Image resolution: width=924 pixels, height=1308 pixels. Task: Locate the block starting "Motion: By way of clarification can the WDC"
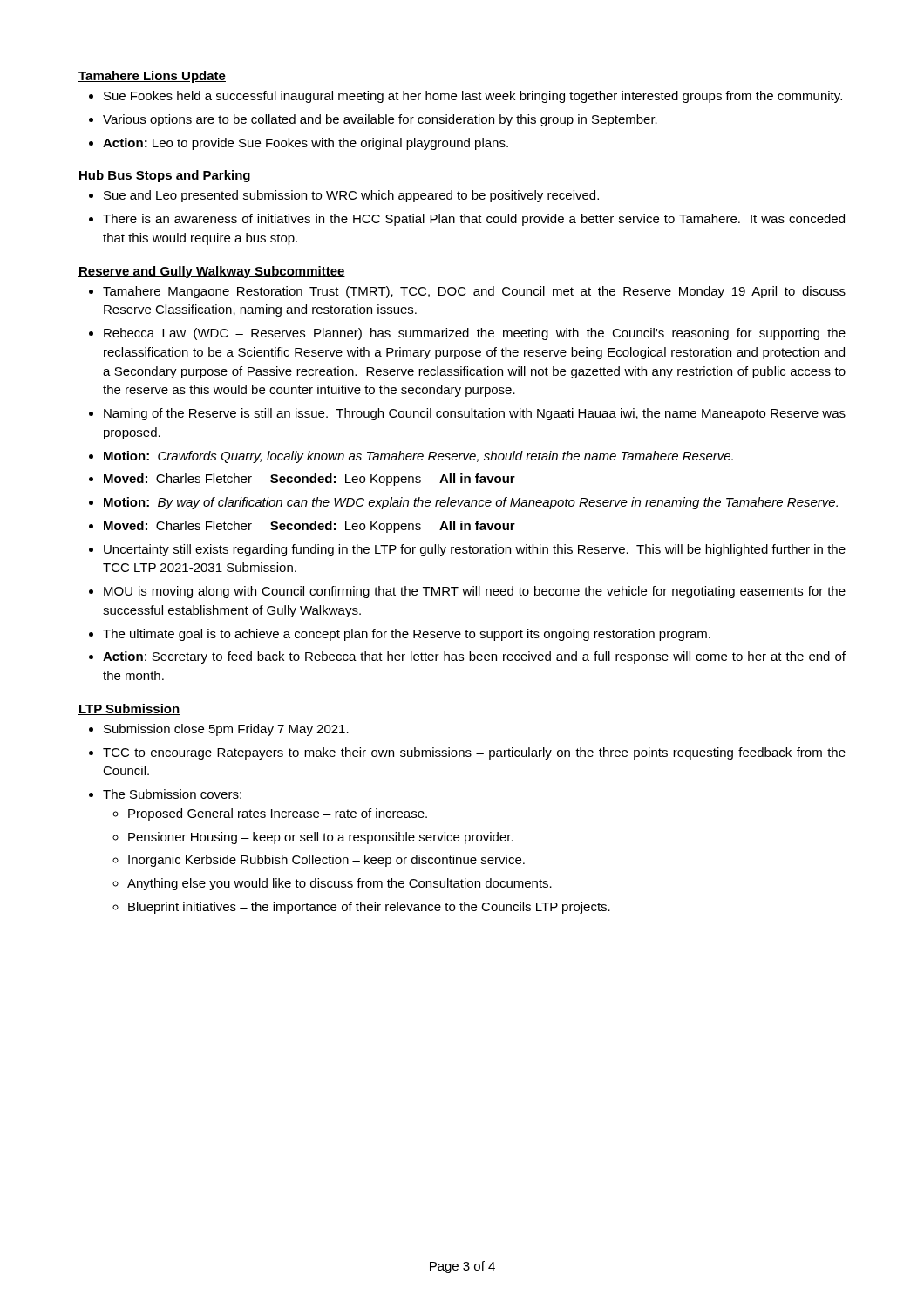click(x=471, y=502)
